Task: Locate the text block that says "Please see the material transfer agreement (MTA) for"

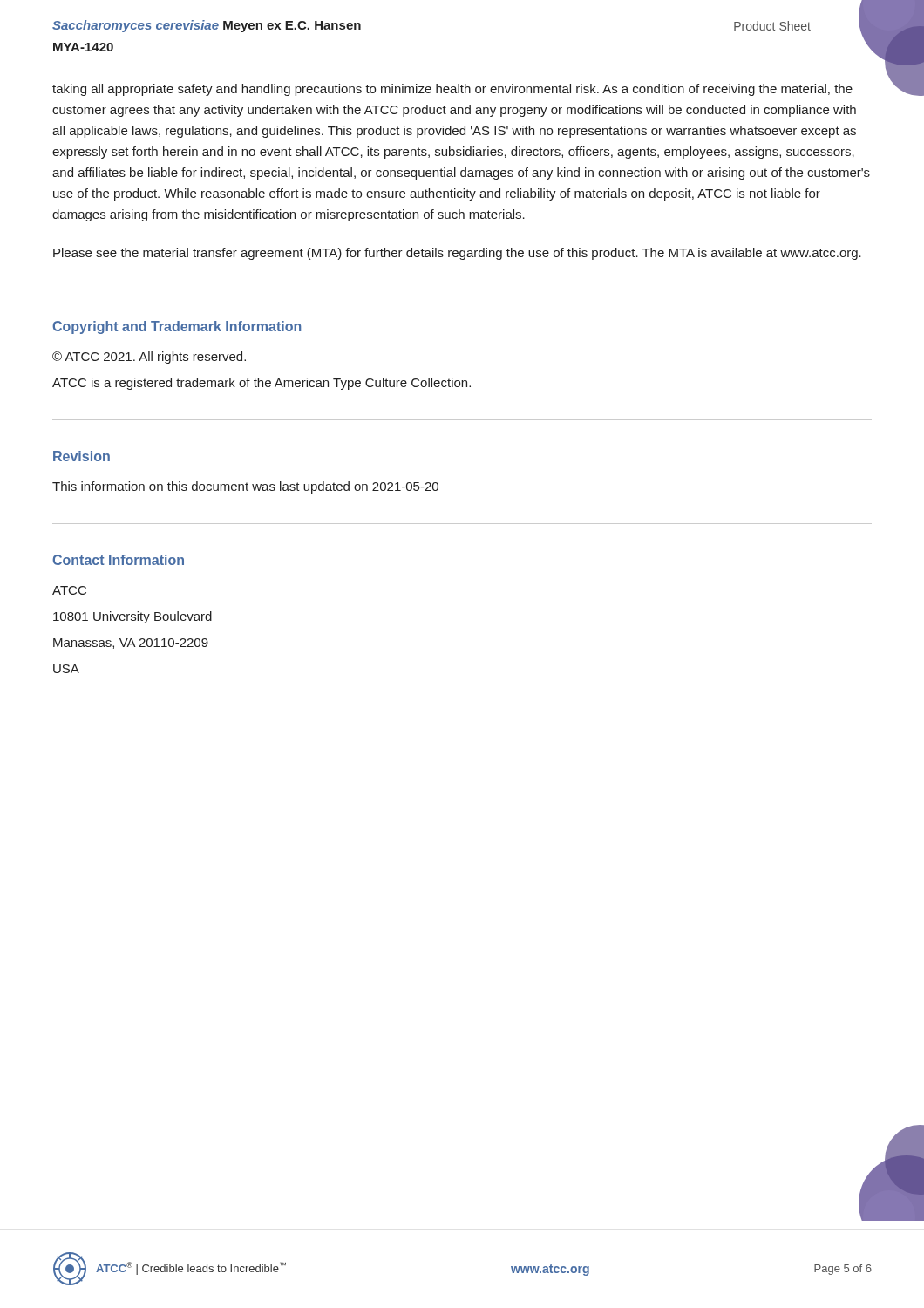Action: coord(457,252)
